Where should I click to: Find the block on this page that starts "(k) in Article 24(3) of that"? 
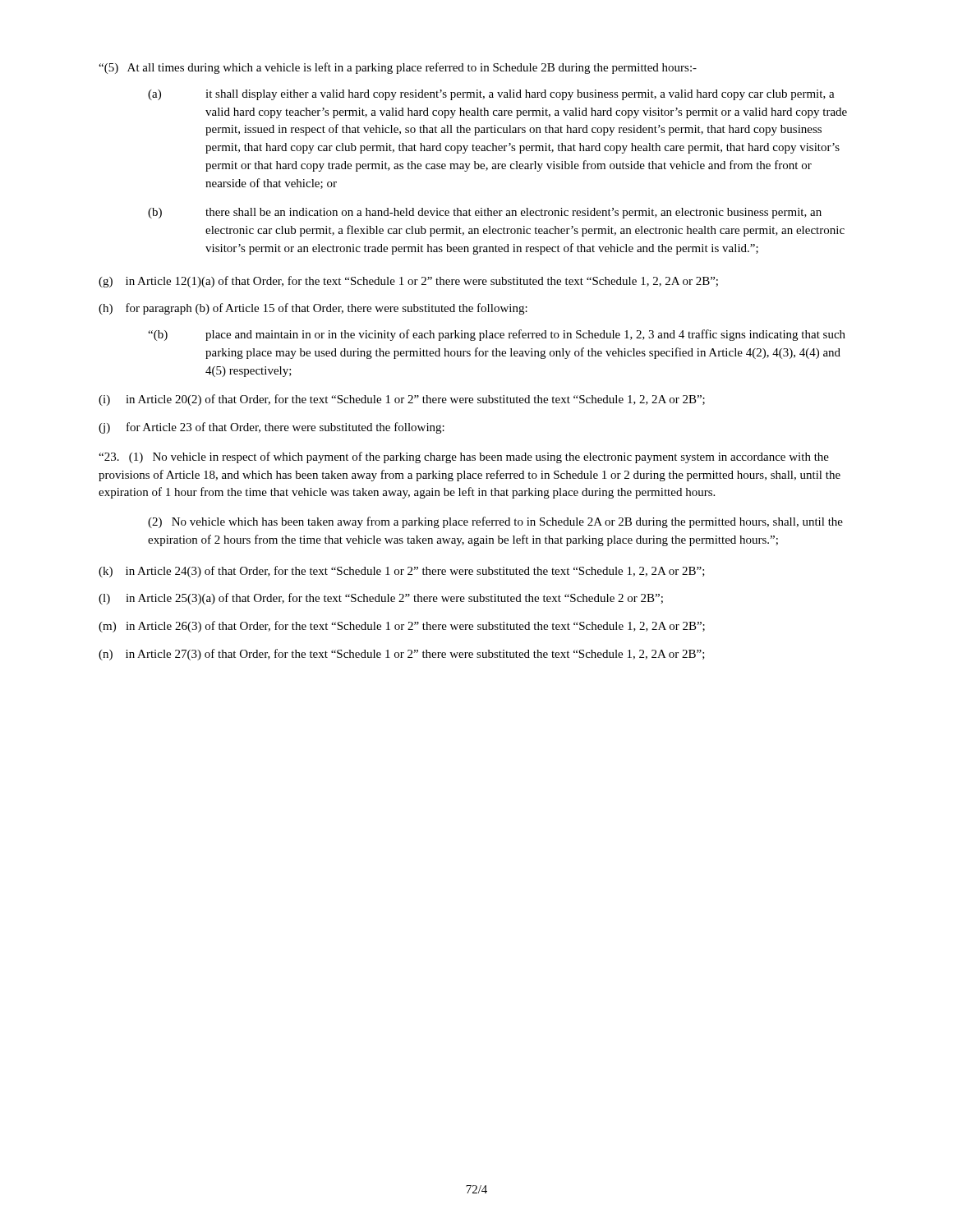tap(402, 570)
